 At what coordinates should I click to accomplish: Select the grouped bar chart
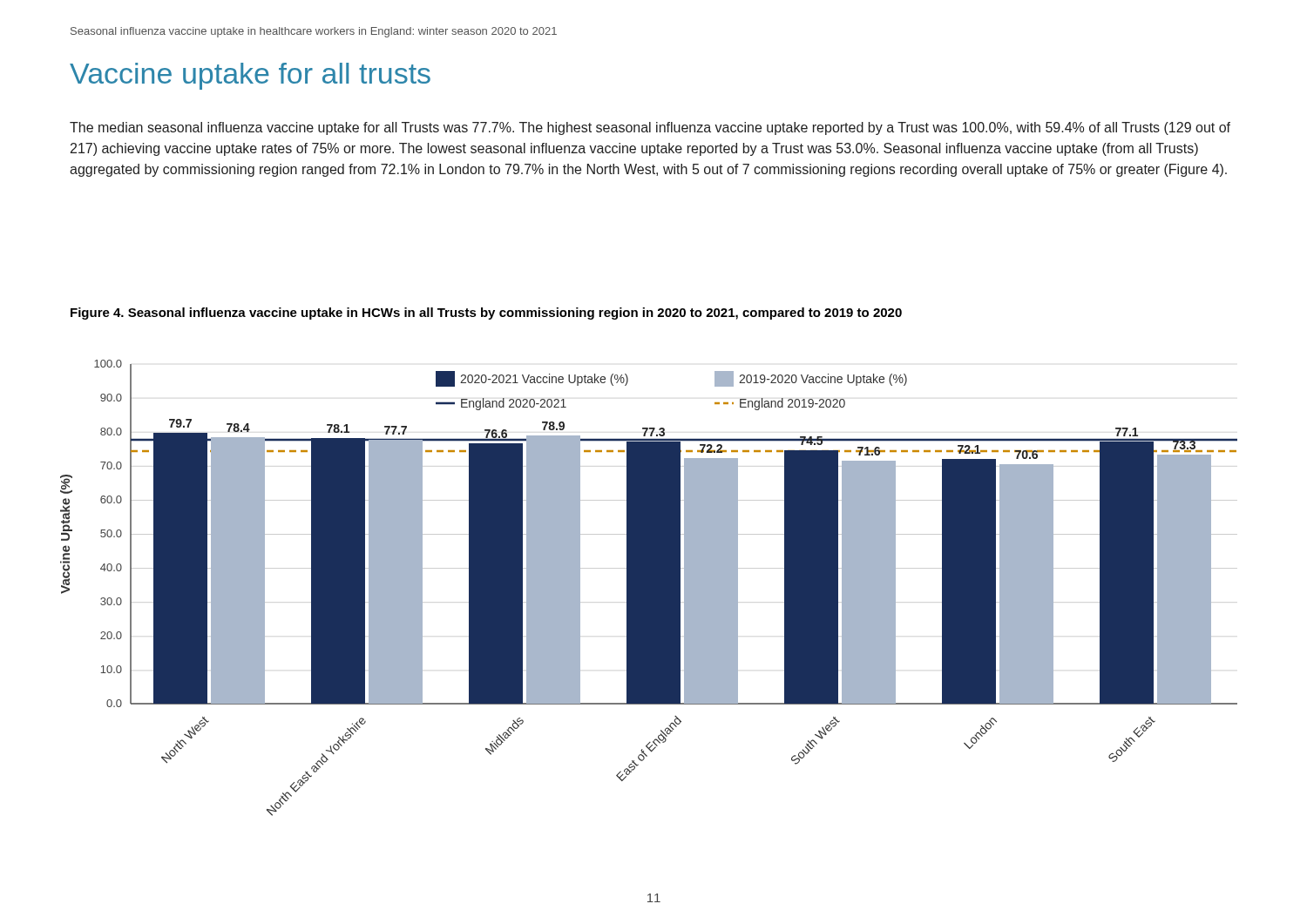click(x=654, y=608)
